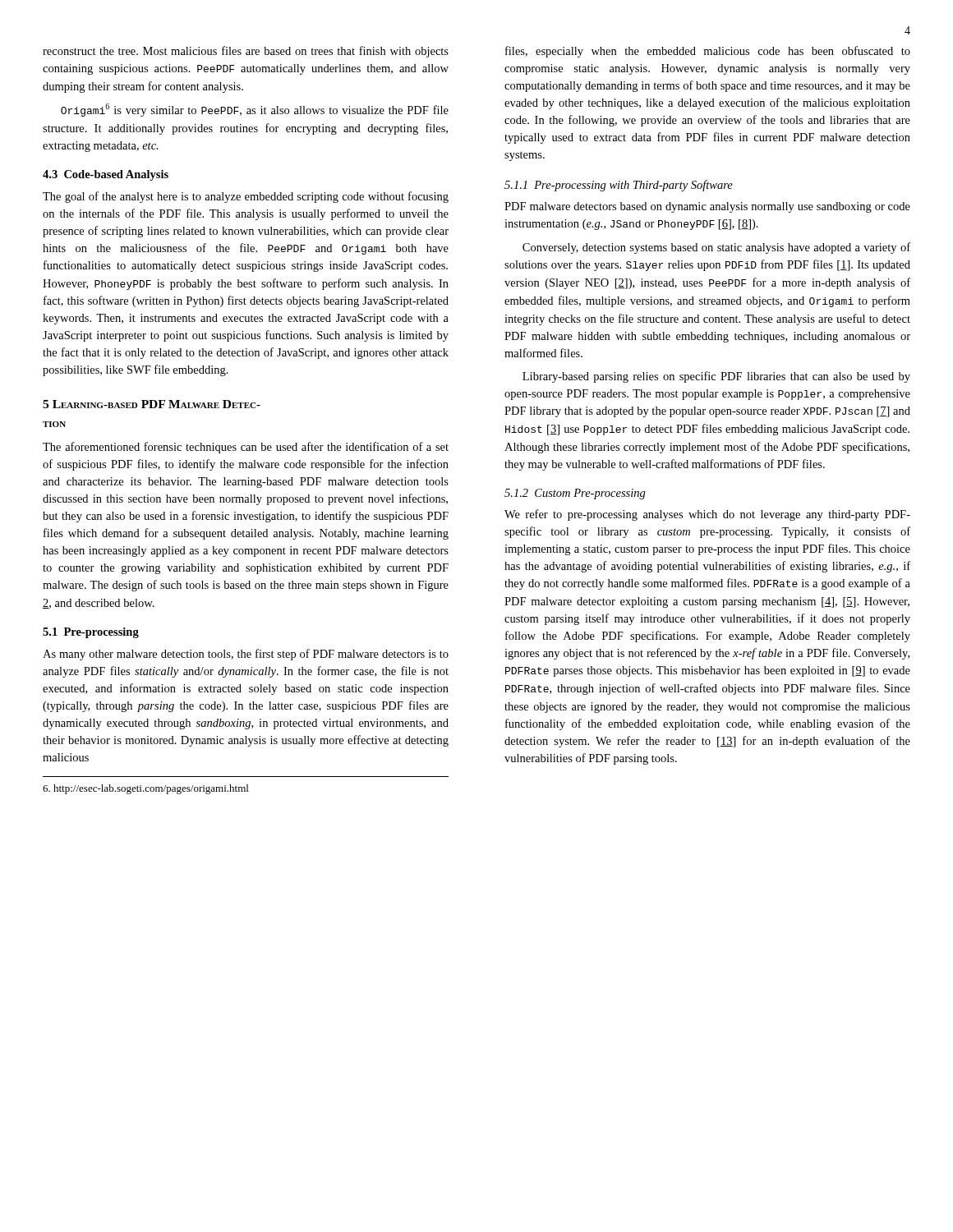This screenshot has height=1232, width=953.
Task: Locate the text "5 Learning-based PDF Malware Detec-tion"
Action: point(152,413)
